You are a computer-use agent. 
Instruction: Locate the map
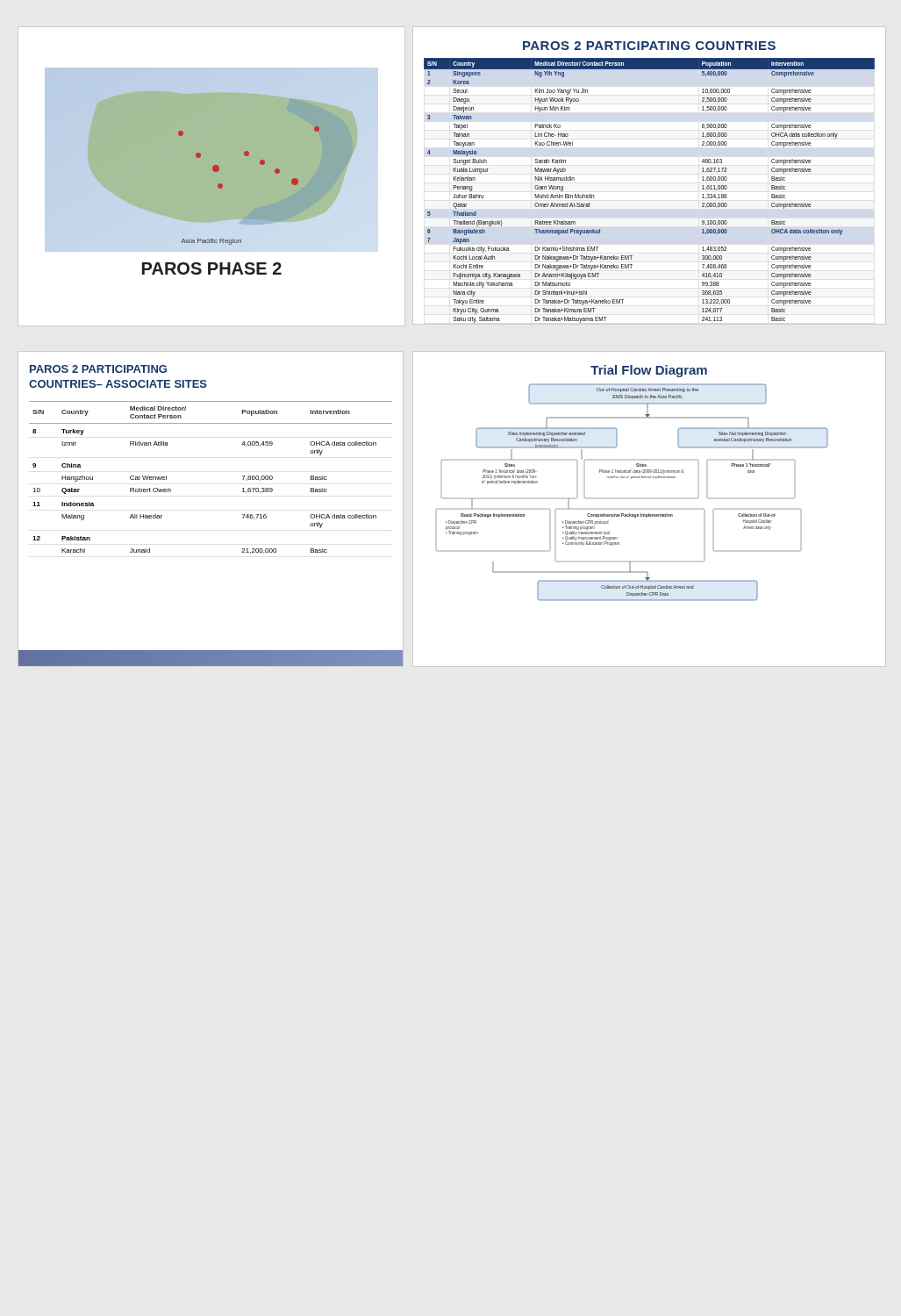pyautogui.click(x=211, y=159)
